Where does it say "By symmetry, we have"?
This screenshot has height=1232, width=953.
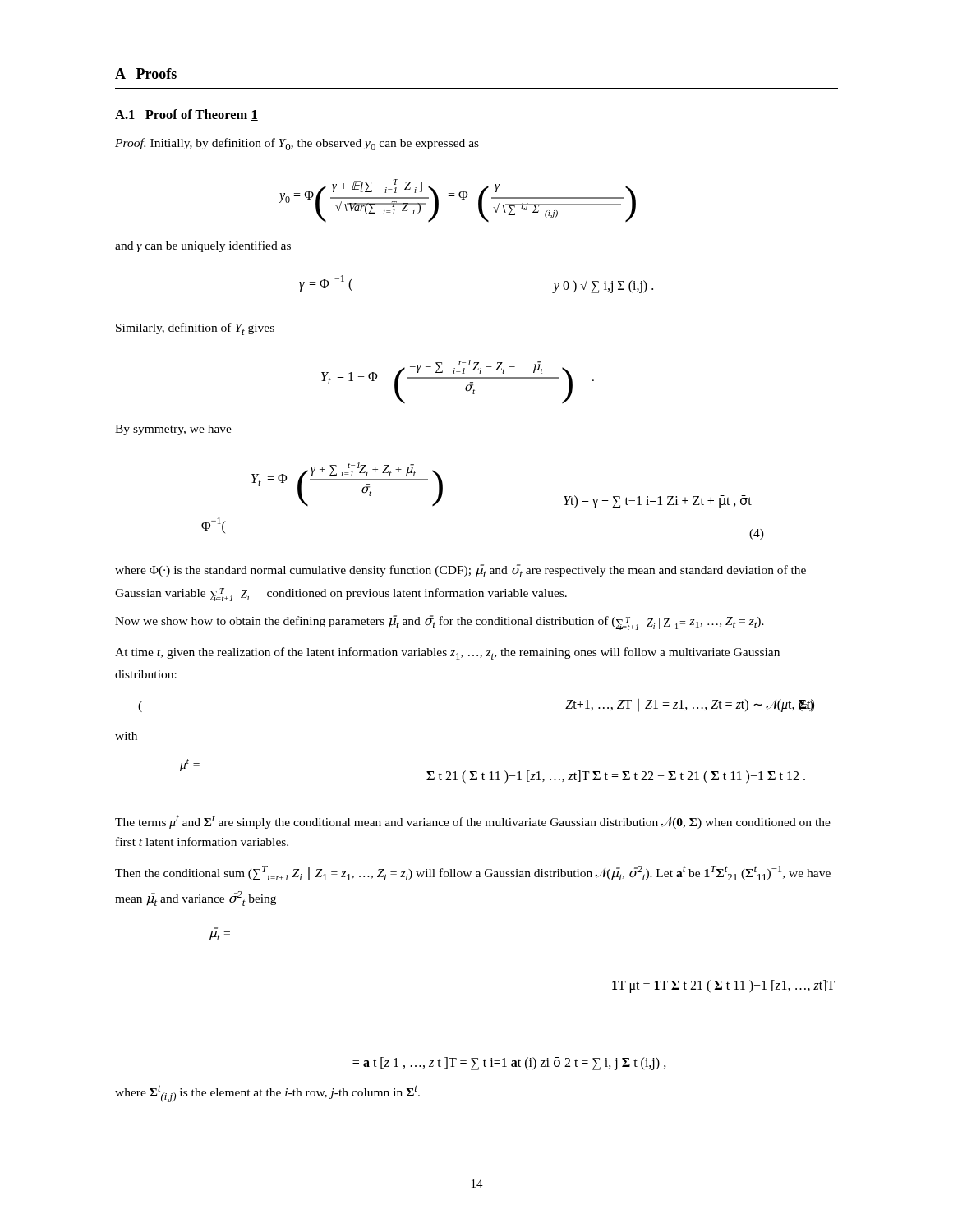(x=173, y=429)
